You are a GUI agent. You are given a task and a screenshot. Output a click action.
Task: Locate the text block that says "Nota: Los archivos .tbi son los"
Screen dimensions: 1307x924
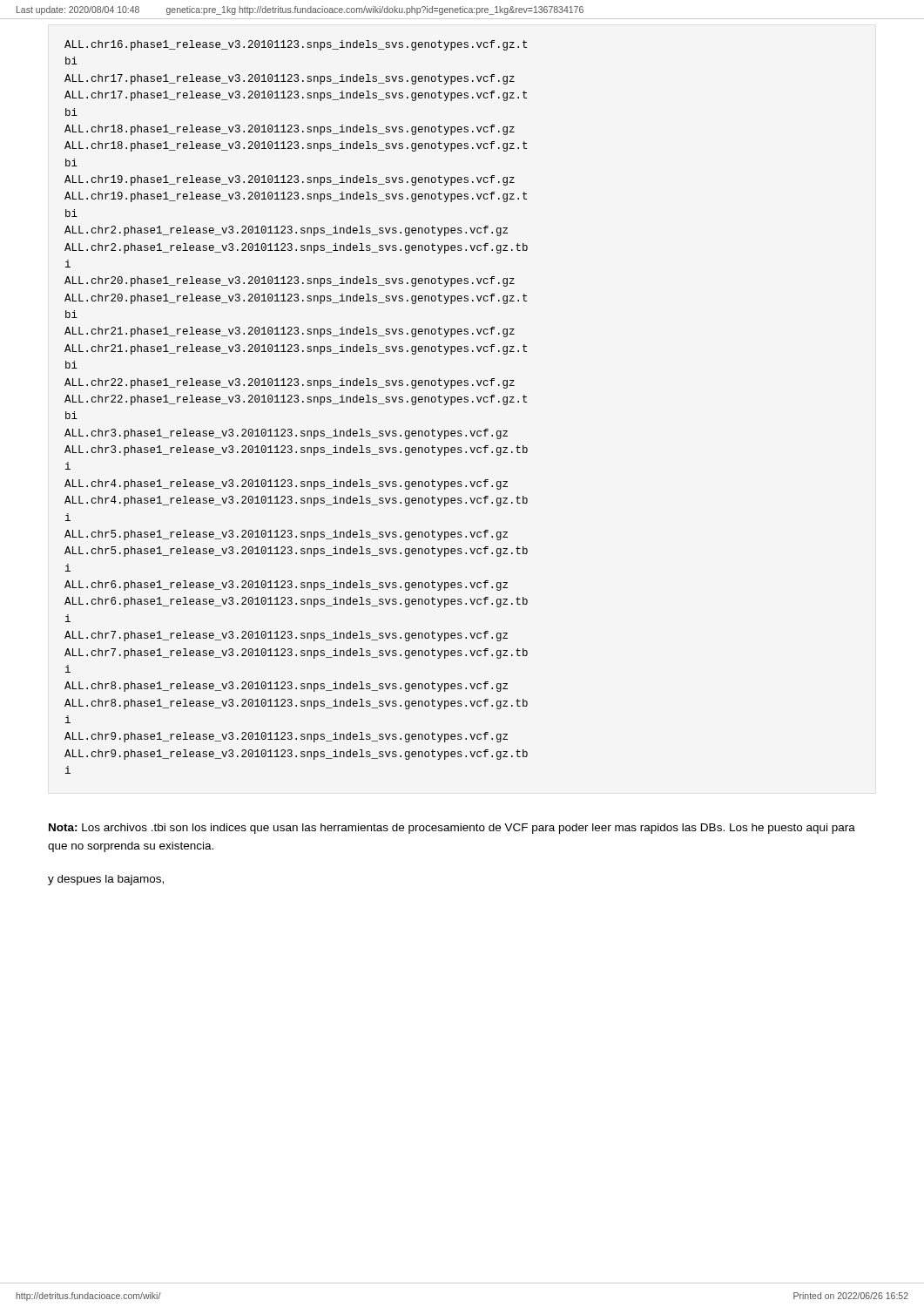click(451, 836)
